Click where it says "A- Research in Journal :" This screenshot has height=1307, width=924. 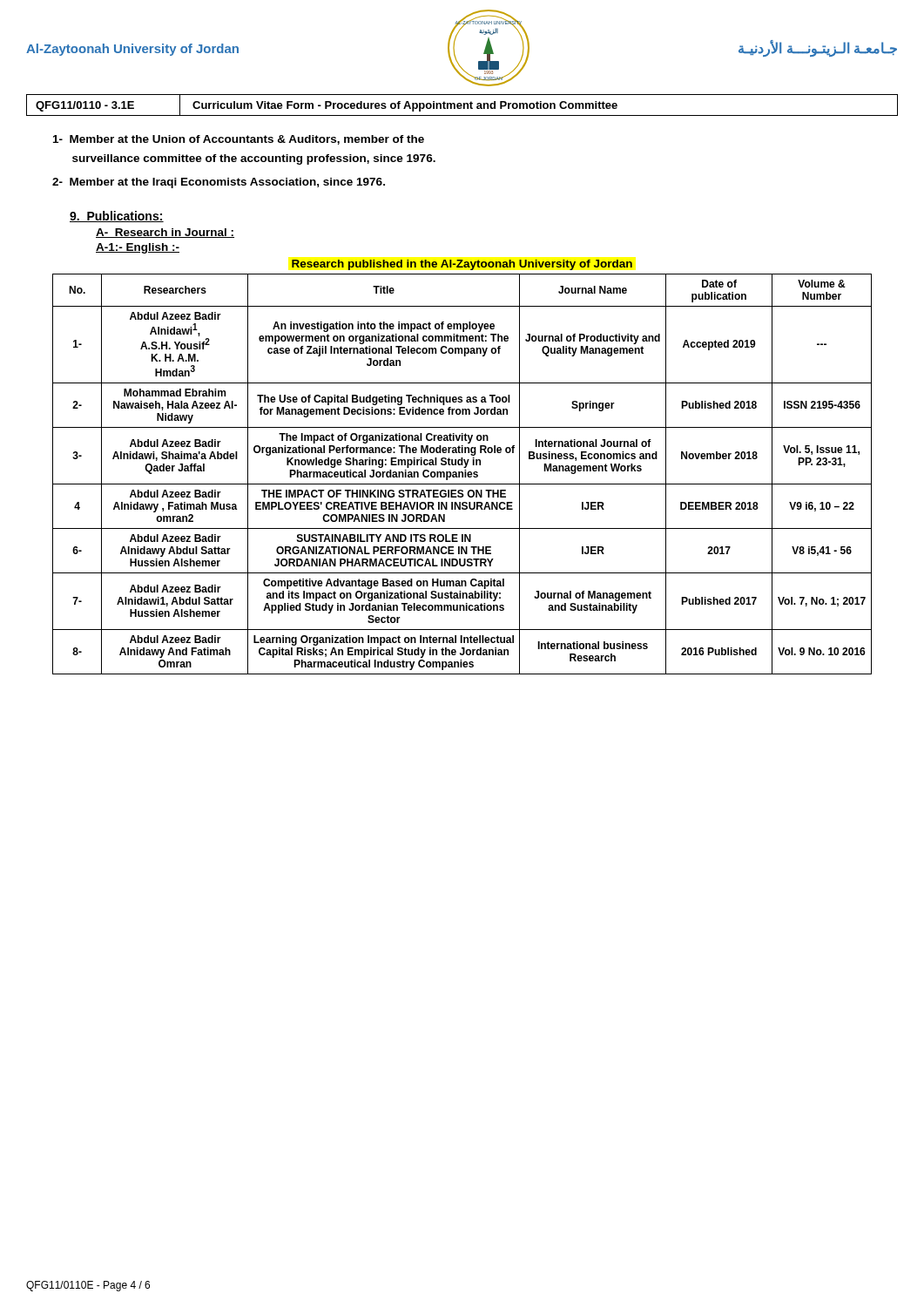click(x=165, y=232)
